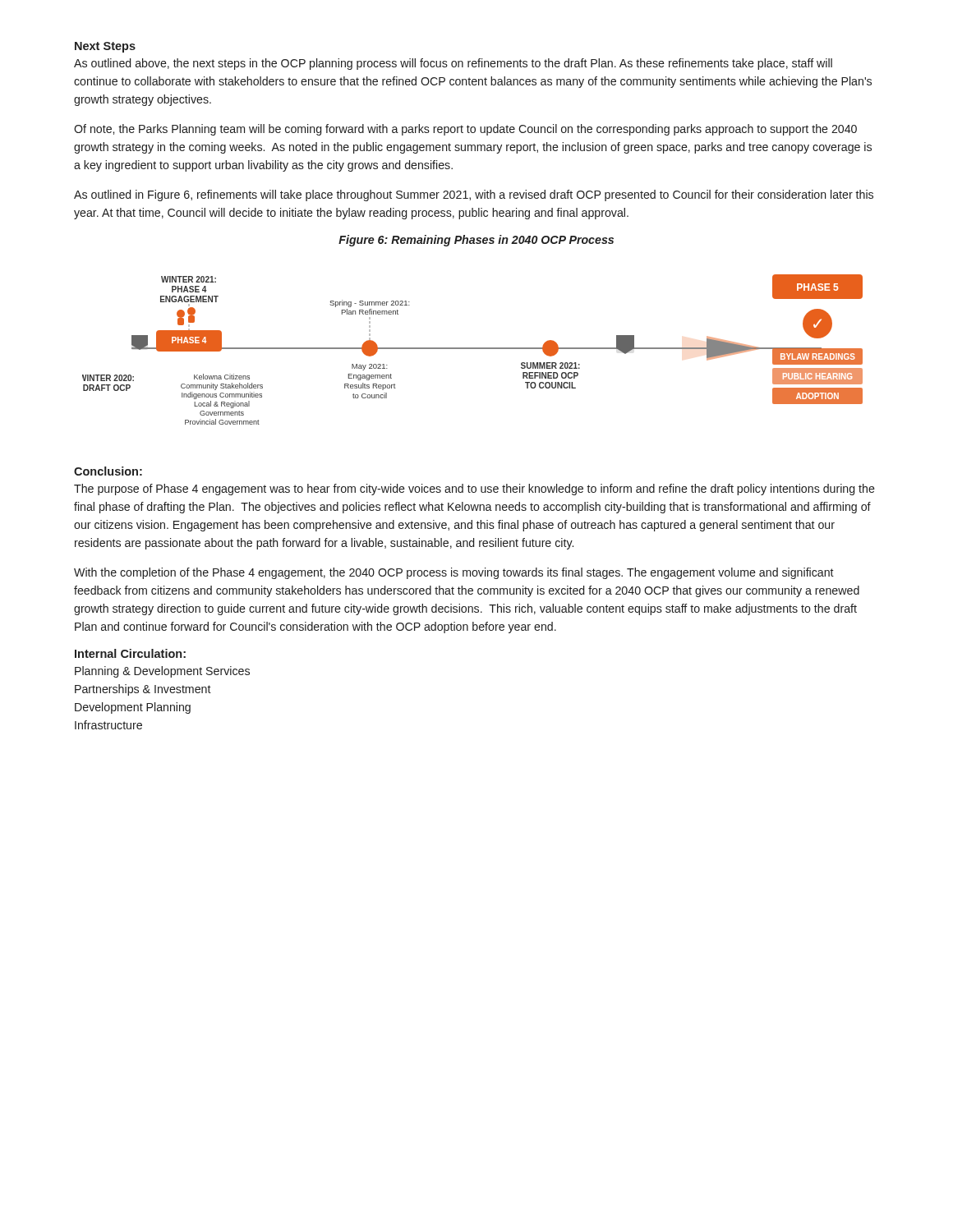Where is the passage that starts "As outlined in Figure 6, refinements"?
953x1232 pixels.
(x=474, y=204)
